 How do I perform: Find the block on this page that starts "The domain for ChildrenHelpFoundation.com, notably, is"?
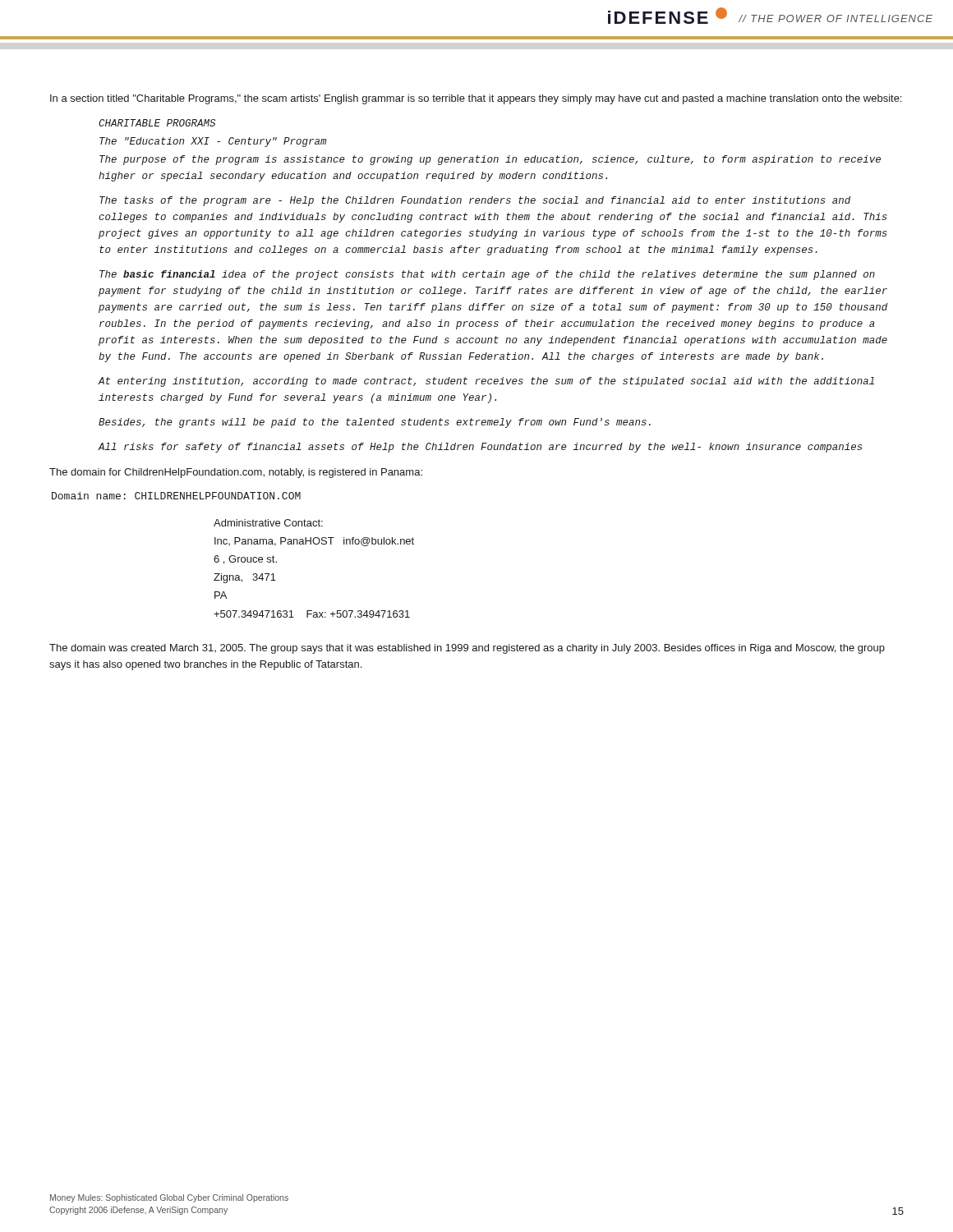(x=236, y=472)
